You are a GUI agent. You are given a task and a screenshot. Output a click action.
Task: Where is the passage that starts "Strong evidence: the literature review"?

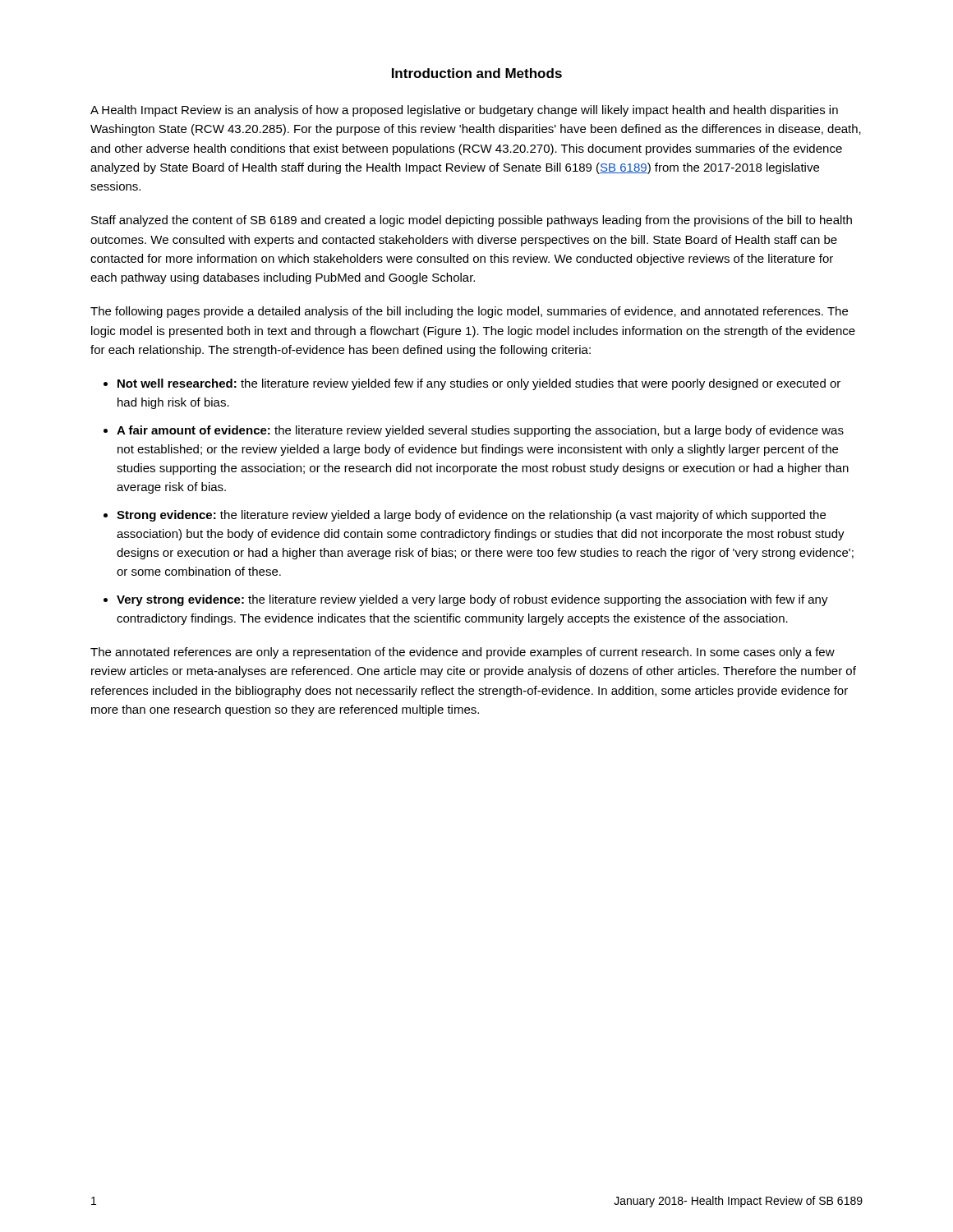[x=486, y=543]
